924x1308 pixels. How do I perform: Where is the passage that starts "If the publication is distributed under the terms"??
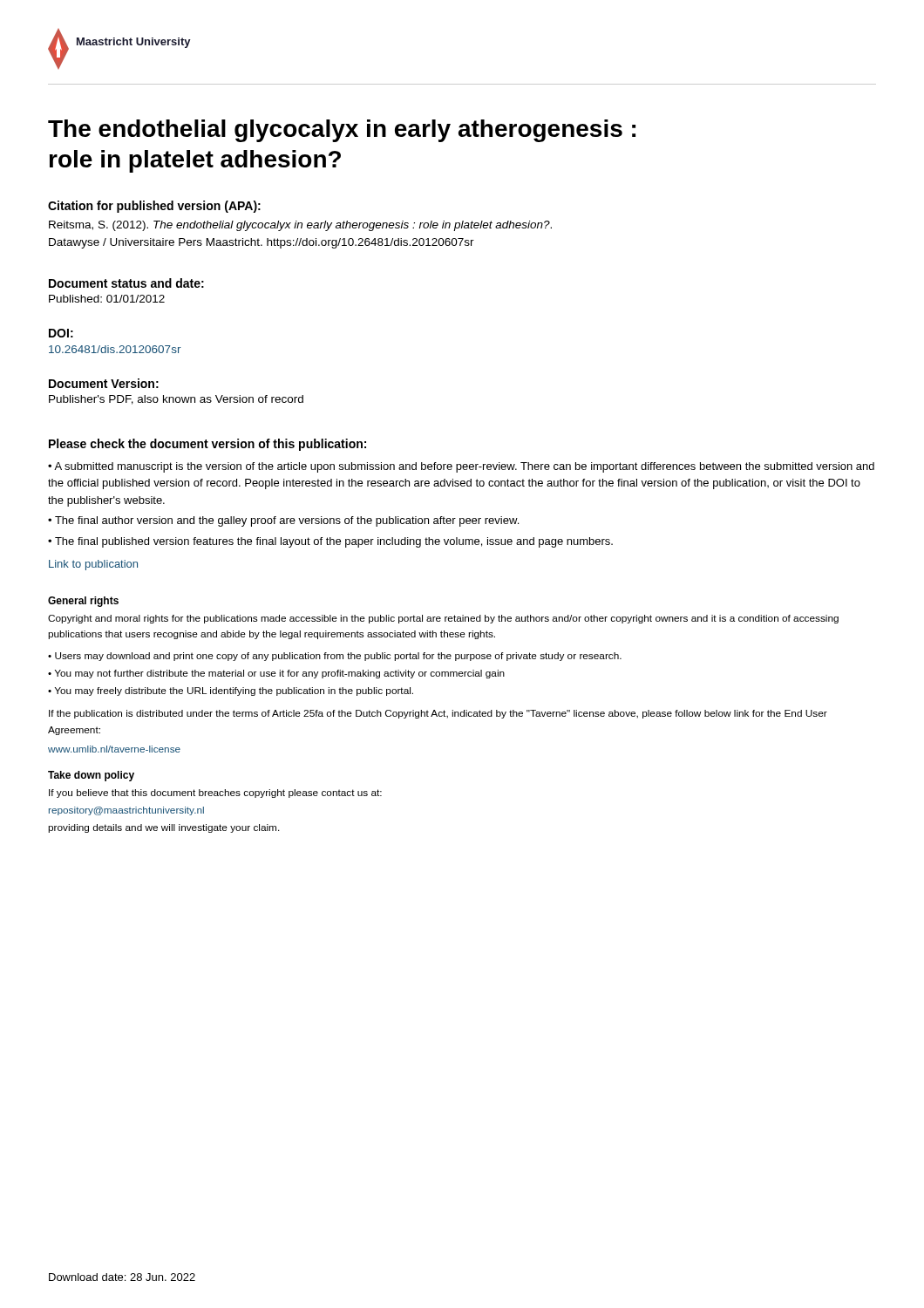(437, 722)
